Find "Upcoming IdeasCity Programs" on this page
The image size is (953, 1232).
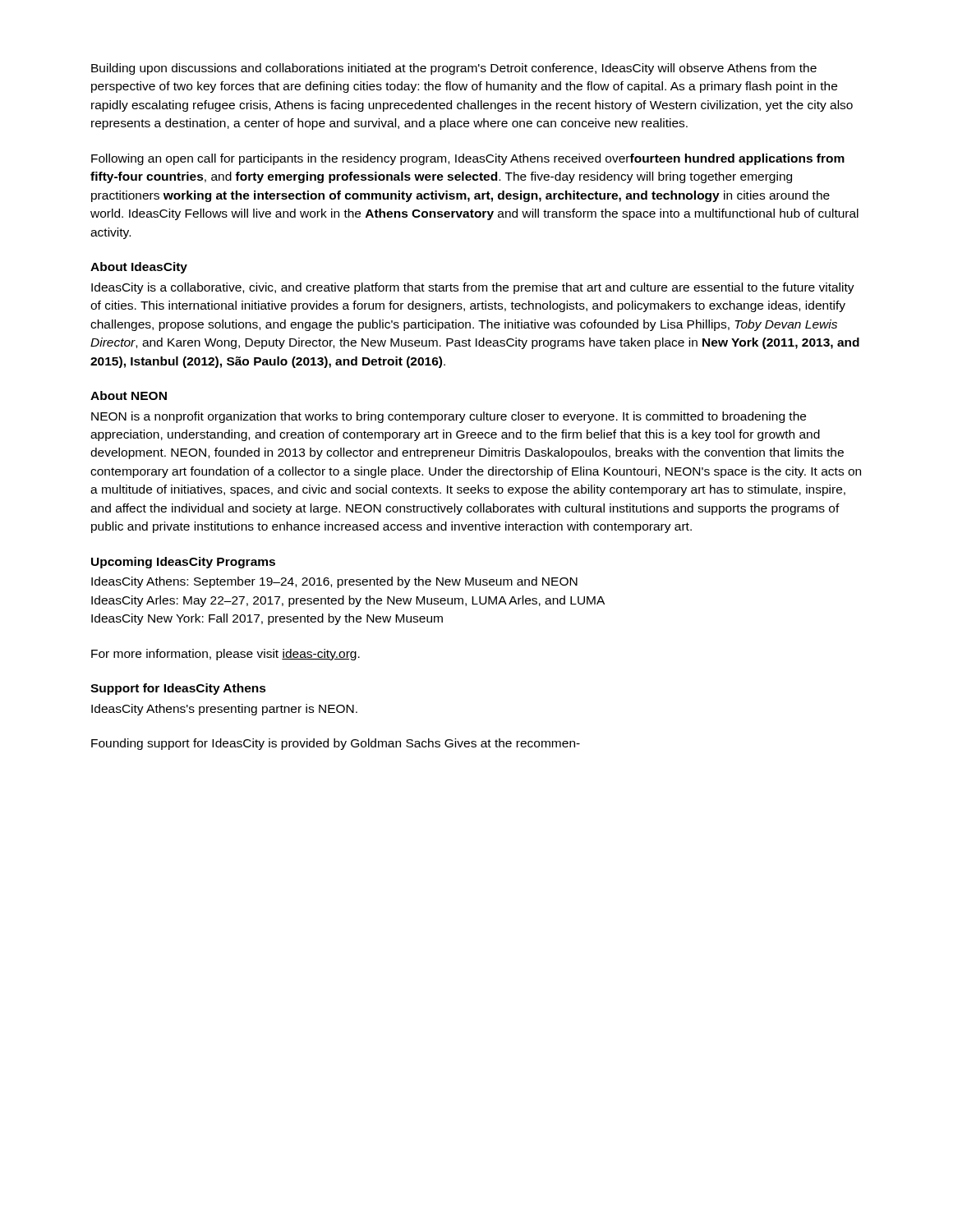[x=183, y=561]
